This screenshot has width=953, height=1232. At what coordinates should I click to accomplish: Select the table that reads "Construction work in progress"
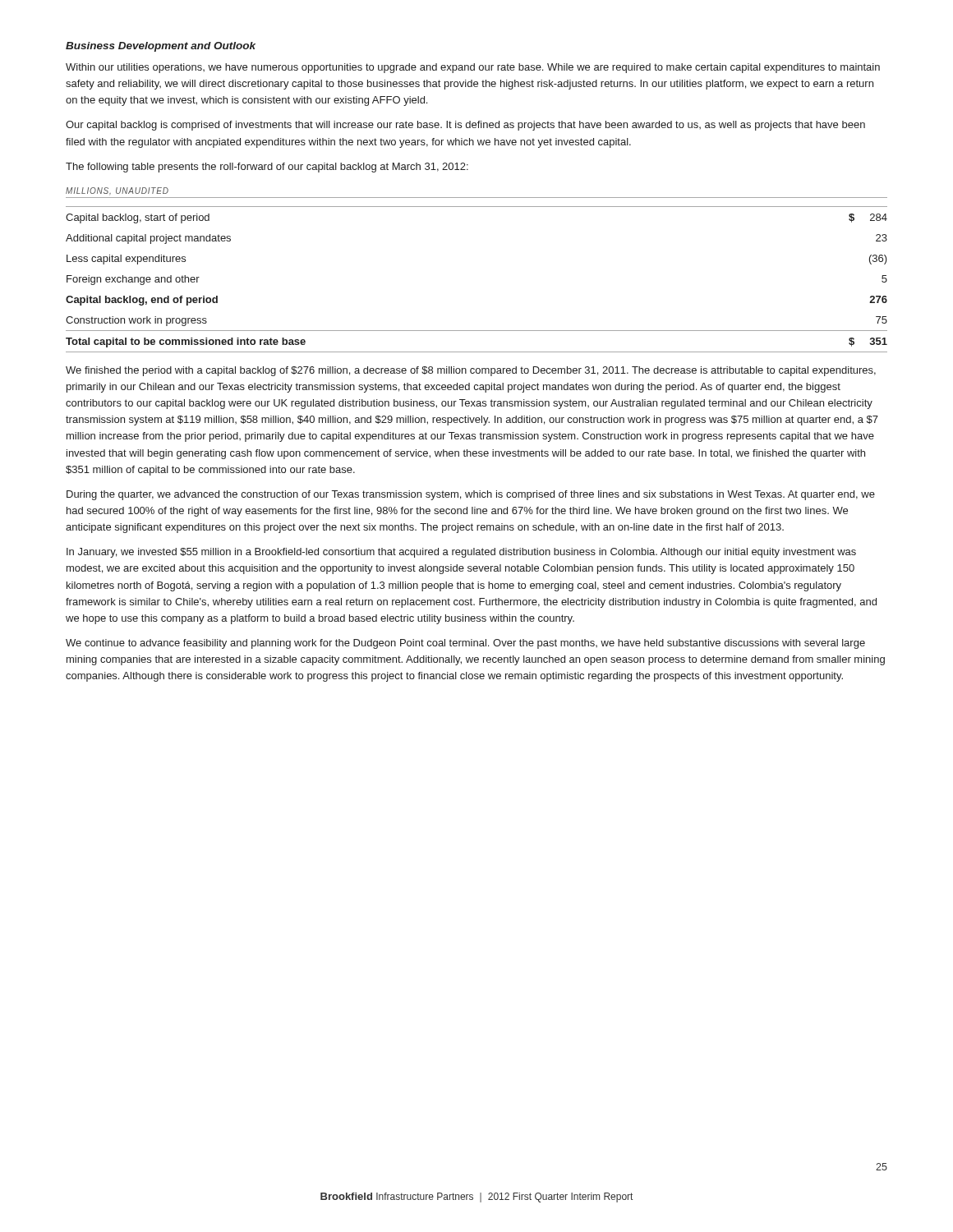[476, 269]
